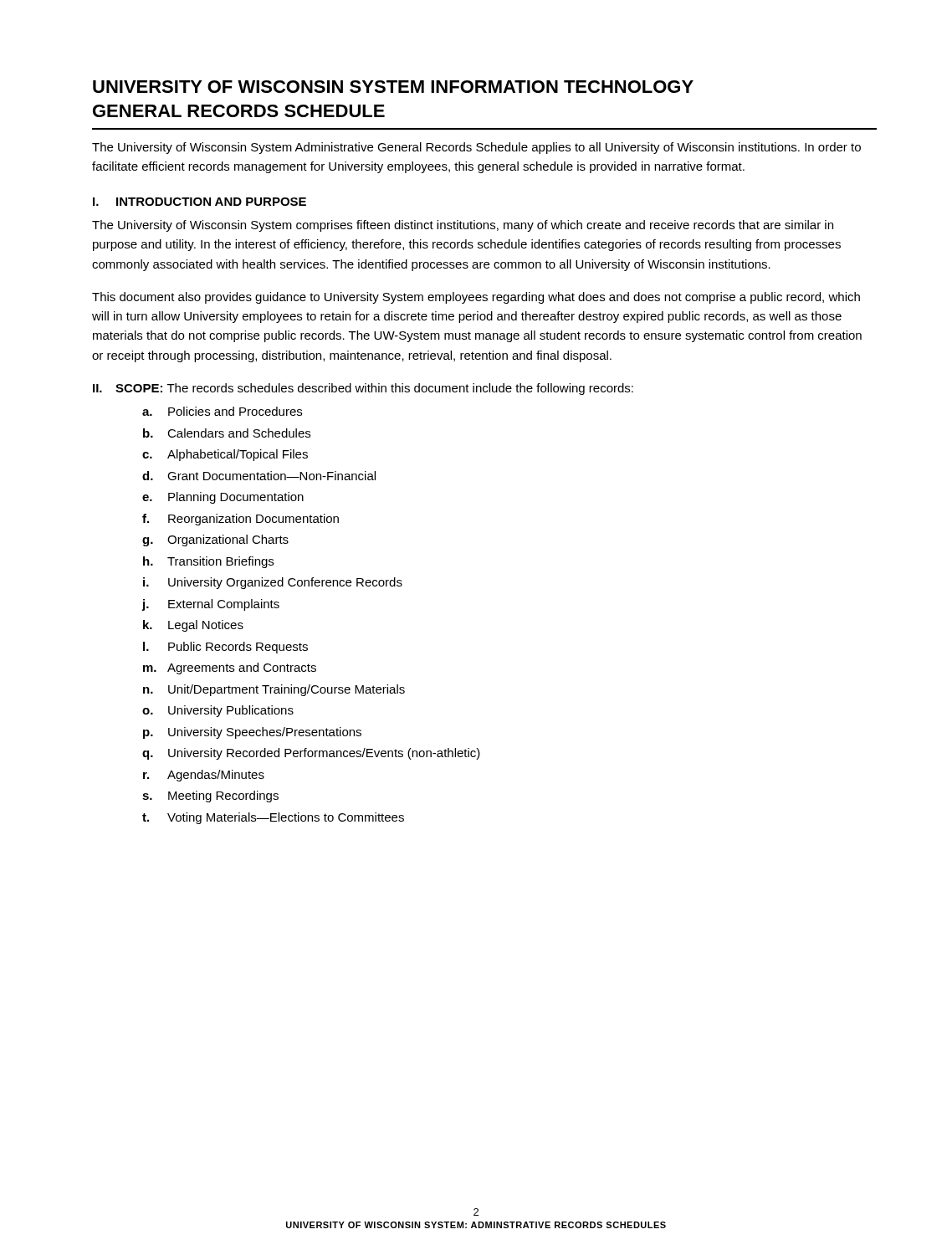Navigate to the block starting "e.Planning Documentation"

tap(223, 497)
